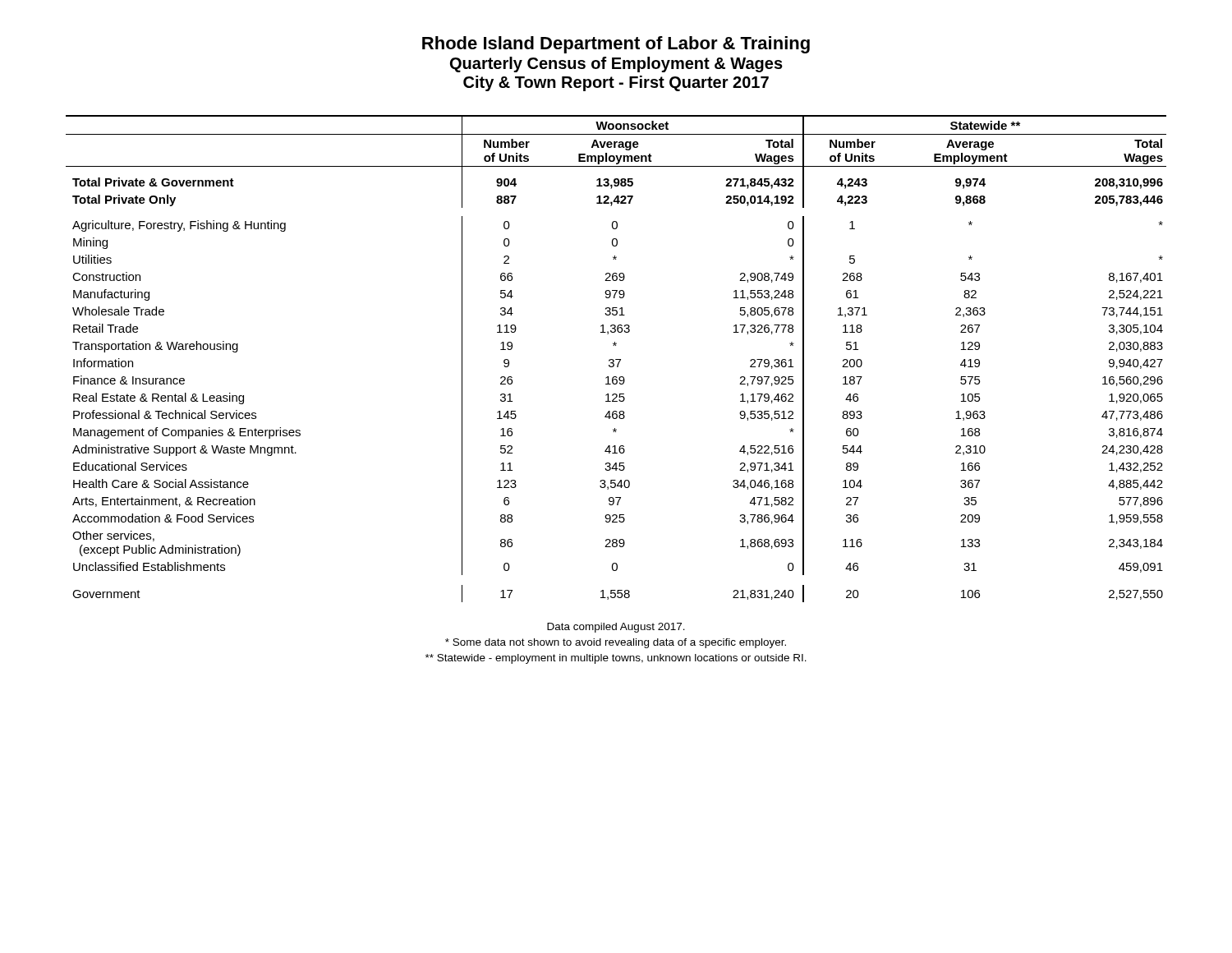Navigate to the block starting "Data compiled August 2017."
This screenshot has width=1232, height=953.
(x=616, y=626)
